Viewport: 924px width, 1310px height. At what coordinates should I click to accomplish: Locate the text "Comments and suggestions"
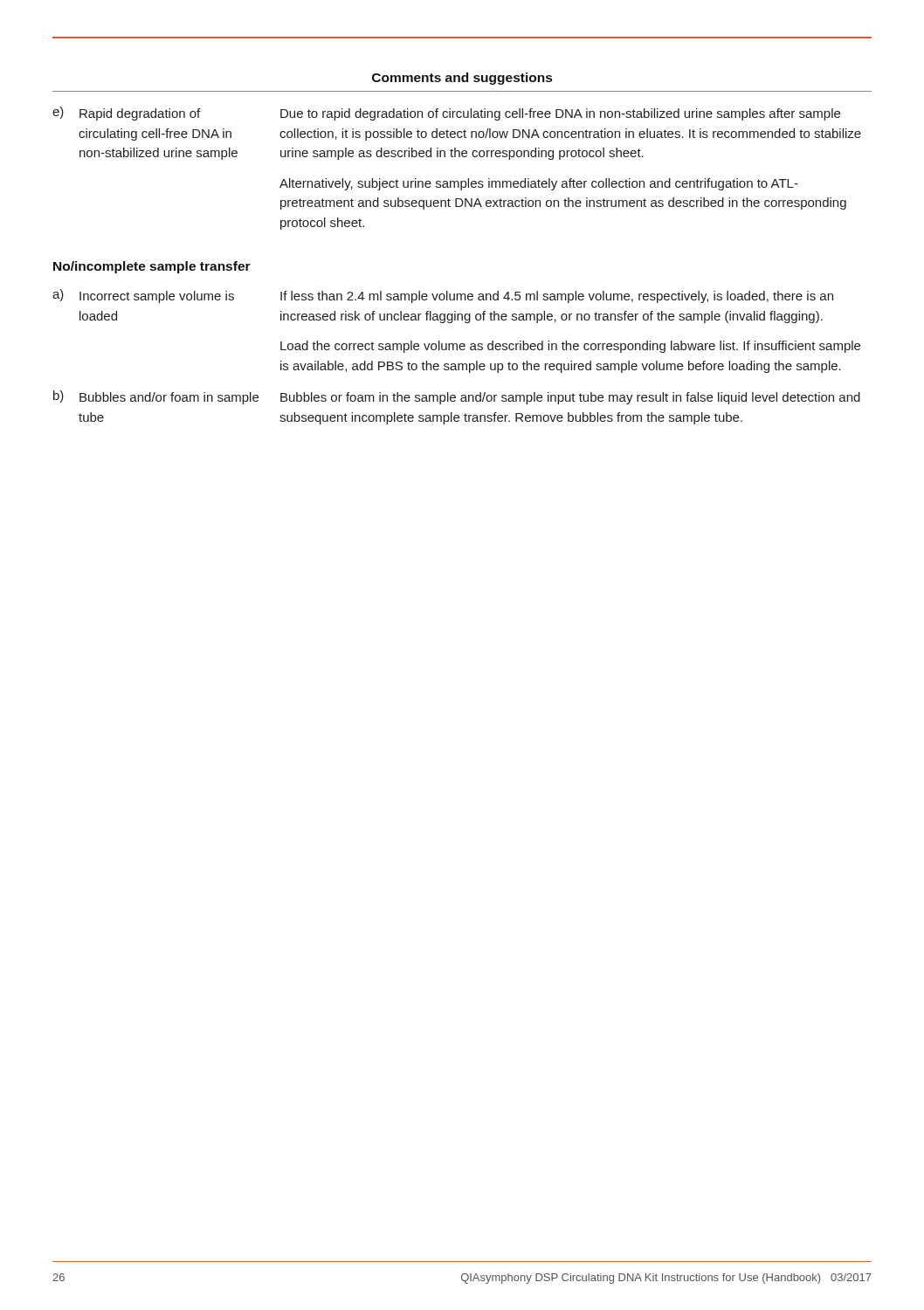click(x=462, y=77)
